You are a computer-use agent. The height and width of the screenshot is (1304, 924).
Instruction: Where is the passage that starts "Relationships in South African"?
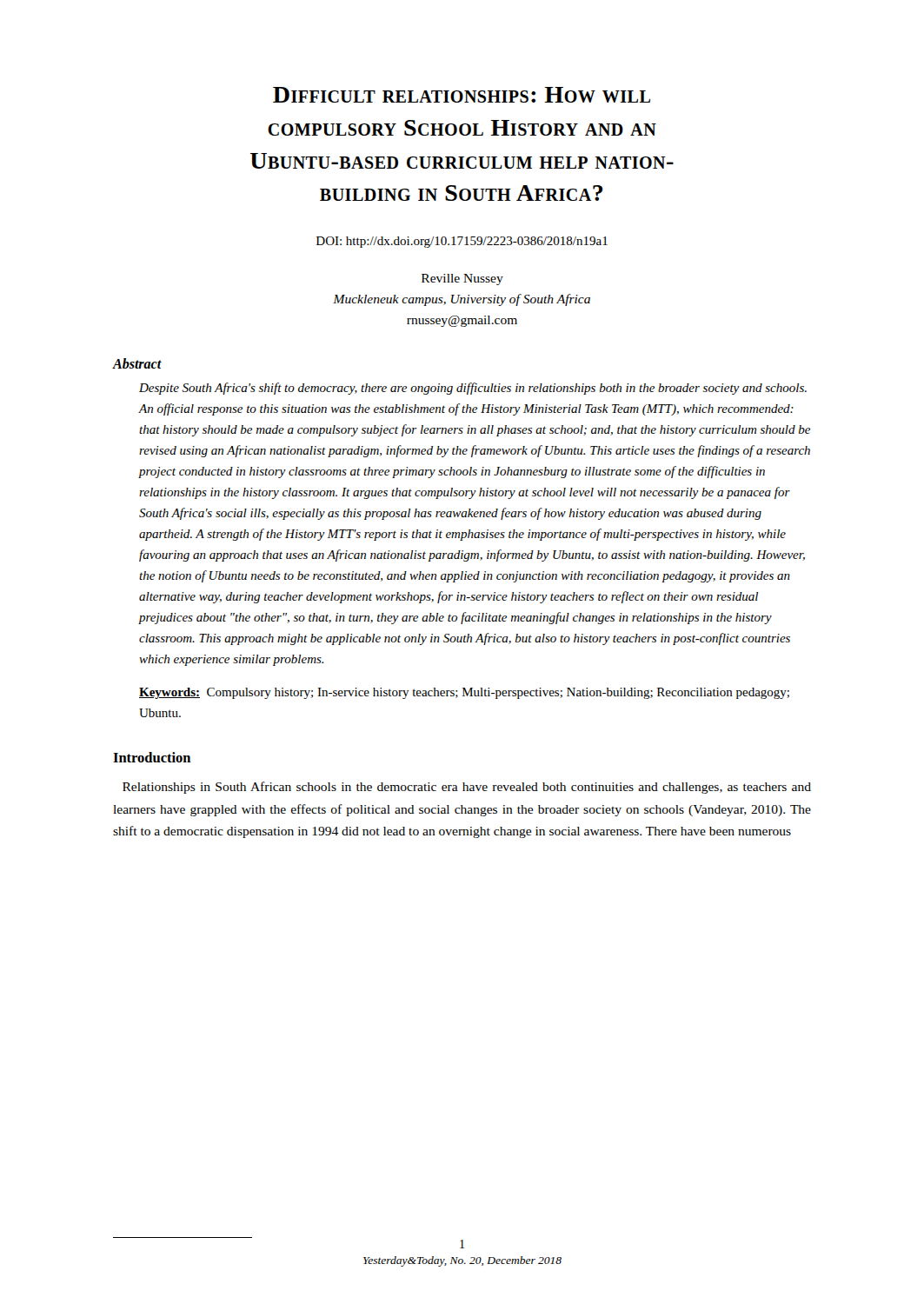[x=462, y=809]
